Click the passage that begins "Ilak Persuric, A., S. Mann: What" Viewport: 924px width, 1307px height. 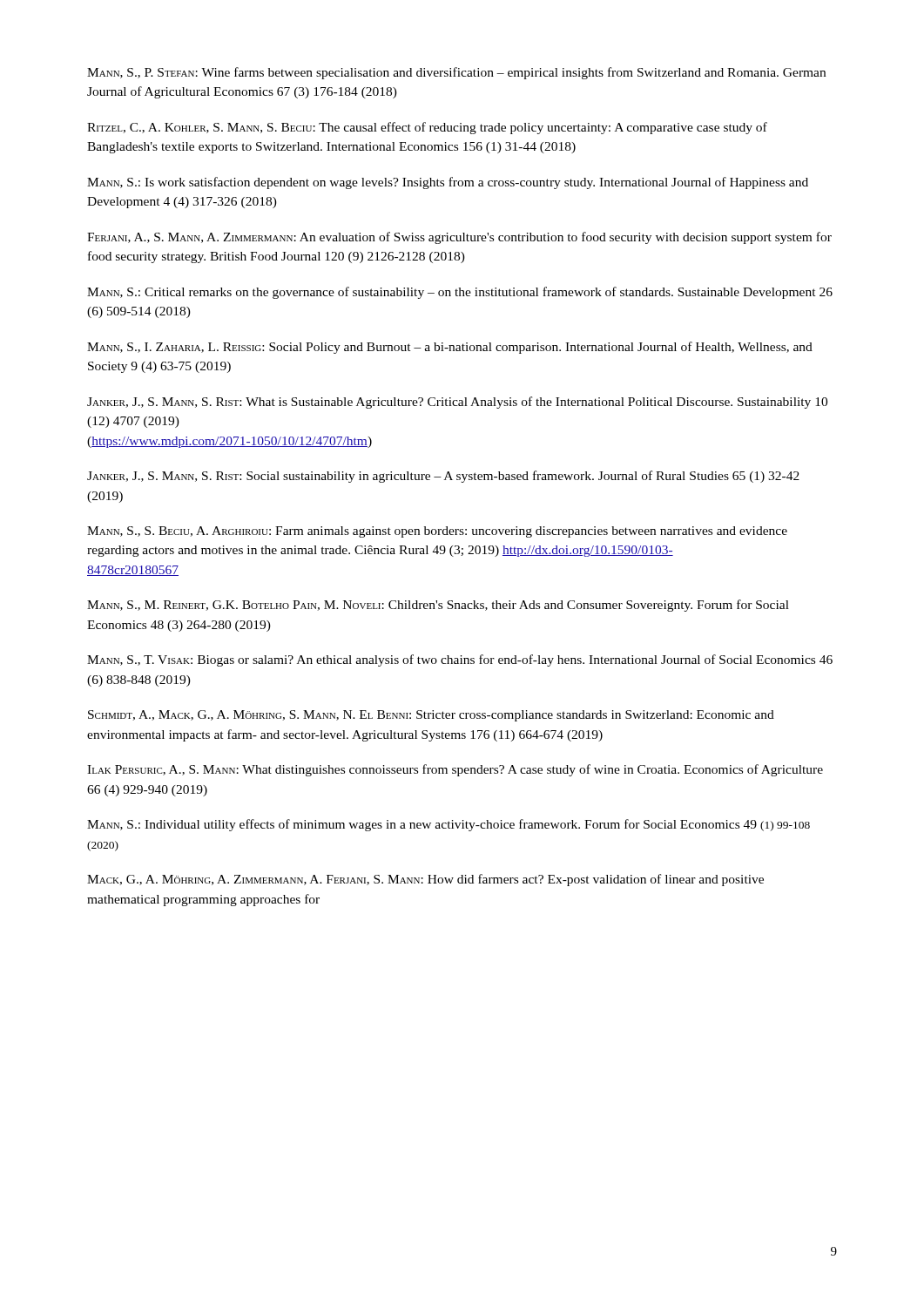pos(455,779)
